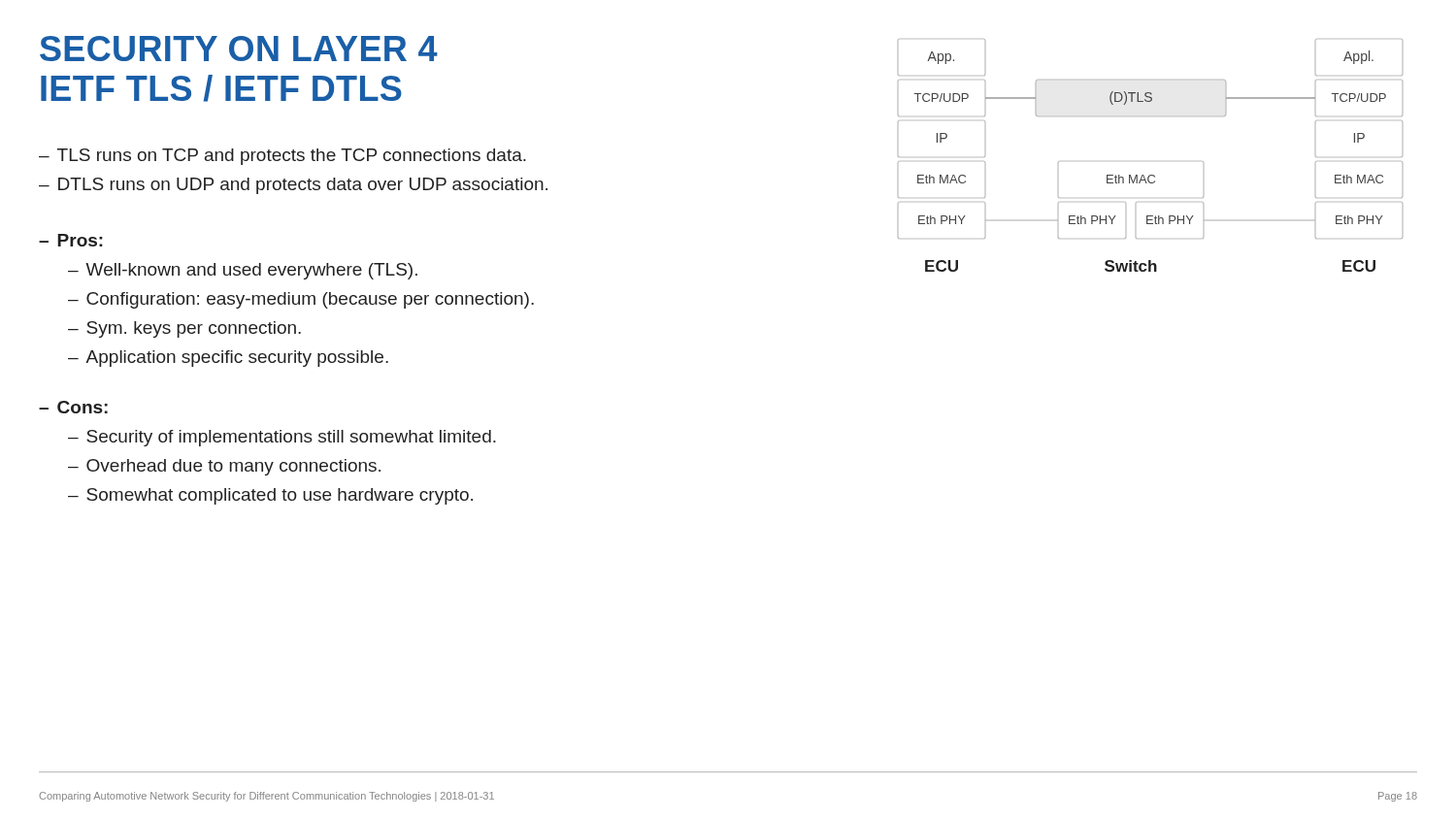Click the title that begins "SECURITY ON LAYER 4IETF"
Screen dimensions: 819x1456
[369, 69]
